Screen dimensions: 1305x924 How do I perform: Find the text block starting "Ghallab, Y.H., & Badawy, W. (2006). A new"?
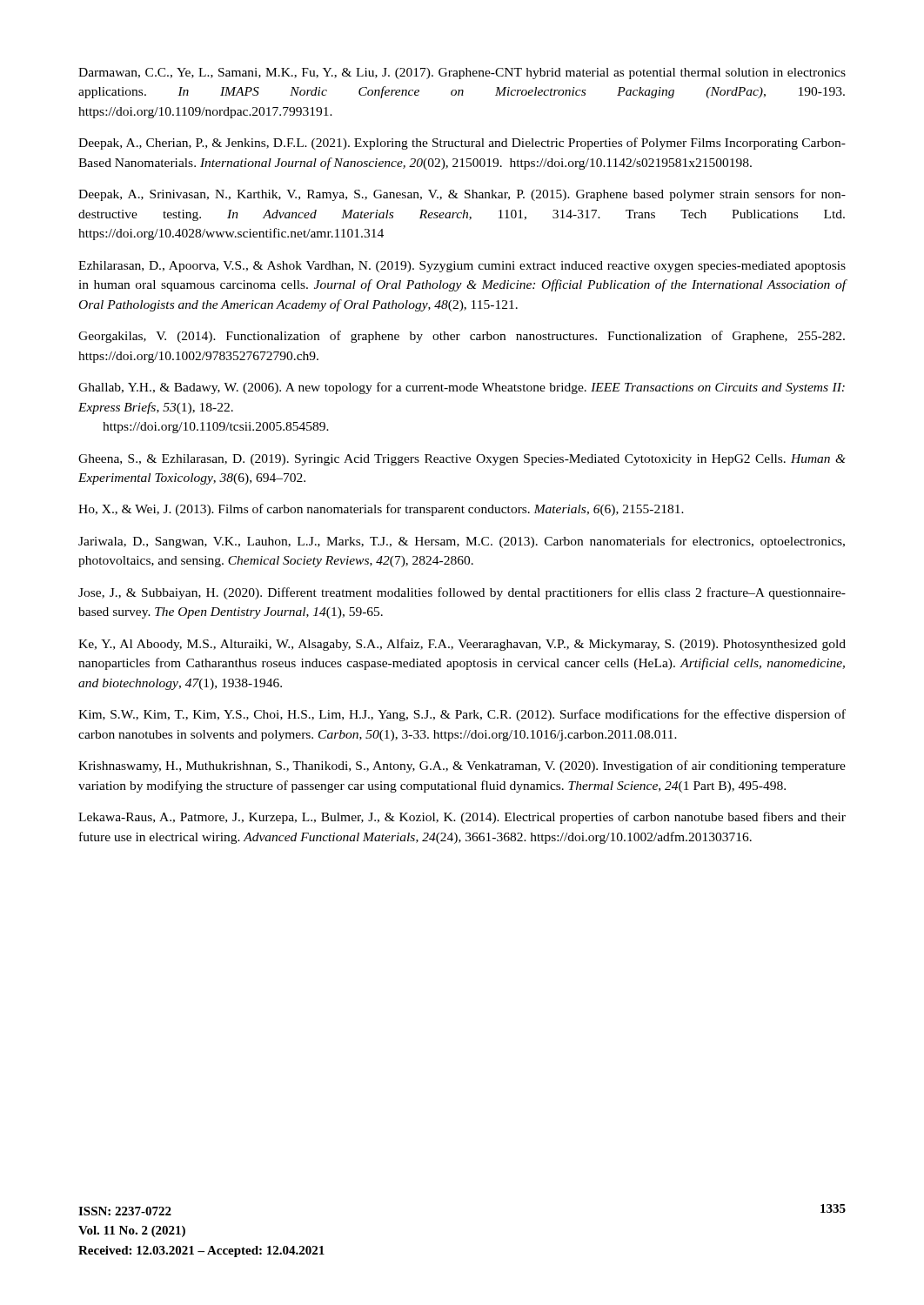tap(462, 388)
